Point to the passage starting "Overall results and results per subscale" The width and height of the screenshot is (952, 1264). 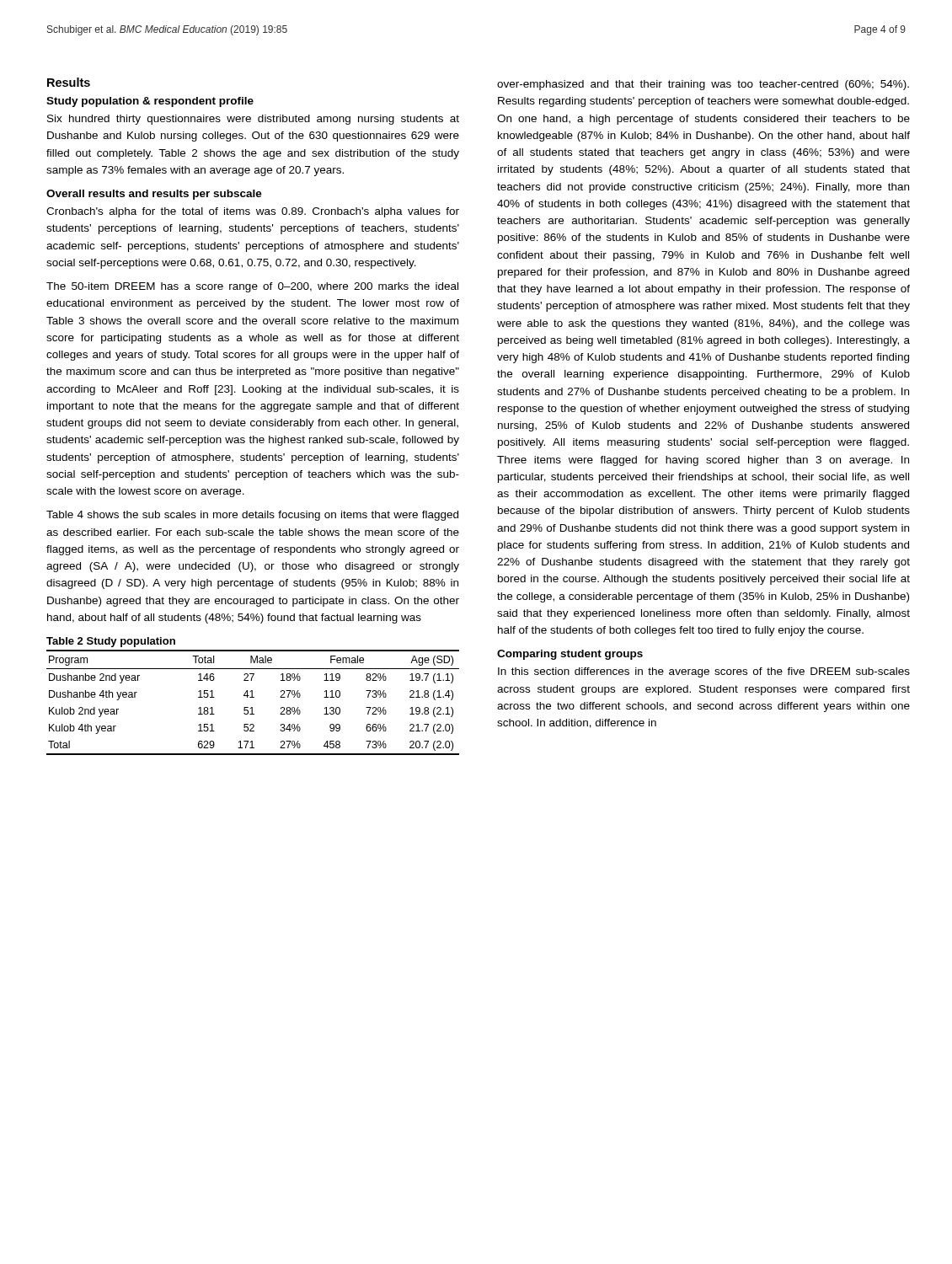click(x=154, y=193)
